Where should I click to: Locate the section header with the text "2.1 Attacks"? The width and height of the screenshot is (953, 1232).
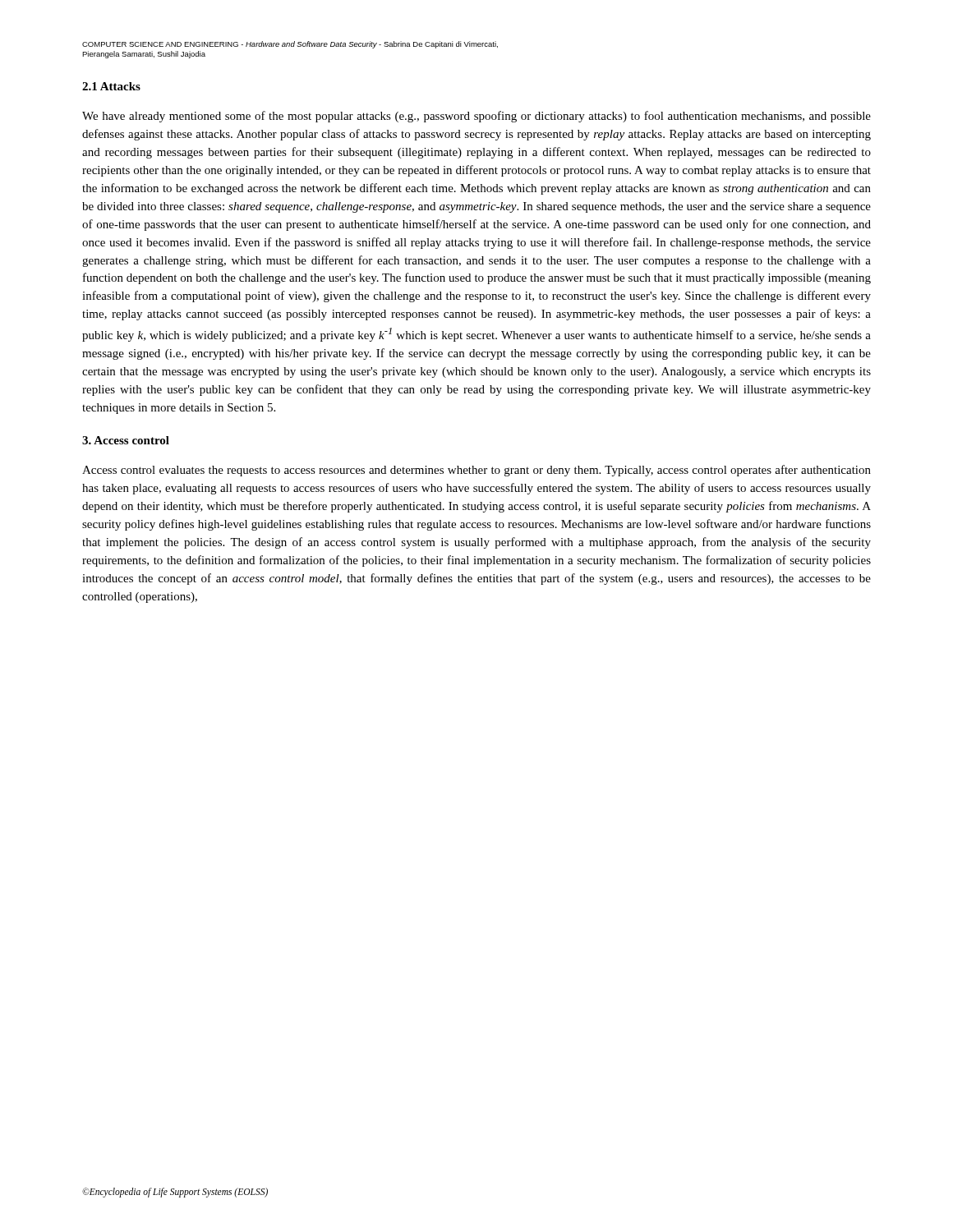coord(111,86)
